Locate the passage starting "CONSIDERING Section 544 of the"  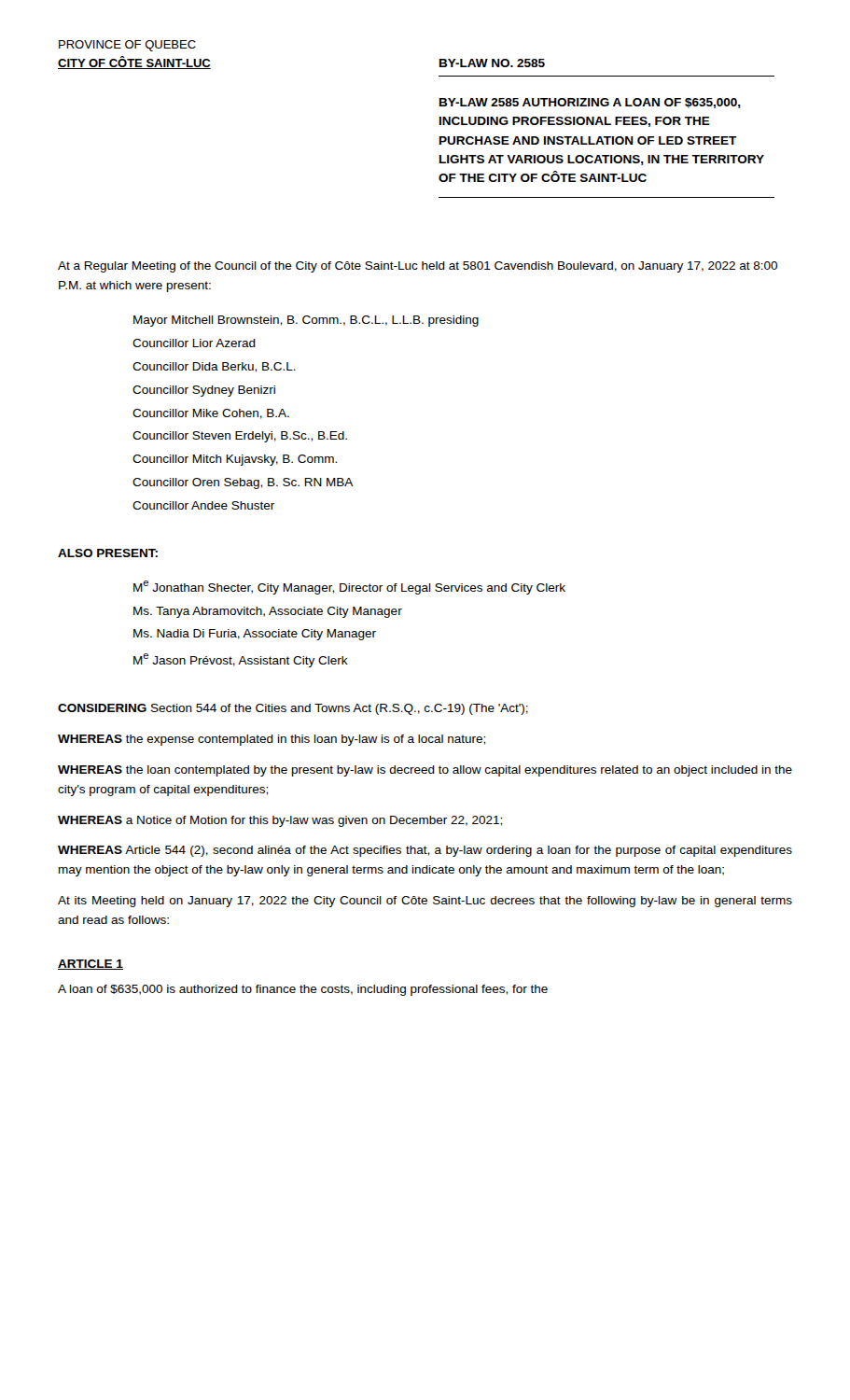coord(293,708)
